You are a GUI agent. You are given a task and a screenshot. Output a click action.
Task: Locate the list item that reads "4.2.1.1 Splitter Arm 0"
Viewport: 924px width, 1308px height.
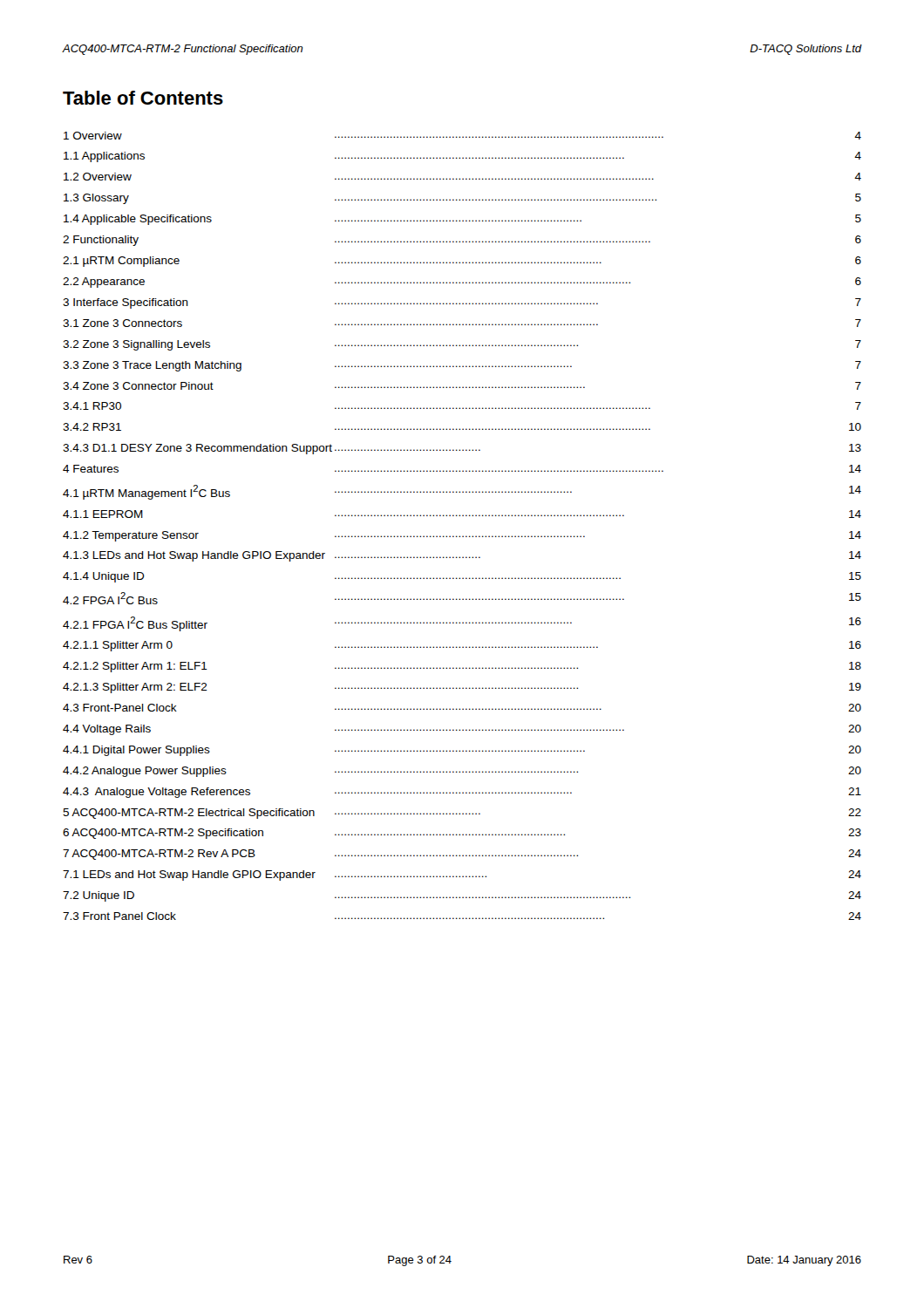[x=462, y=646]
